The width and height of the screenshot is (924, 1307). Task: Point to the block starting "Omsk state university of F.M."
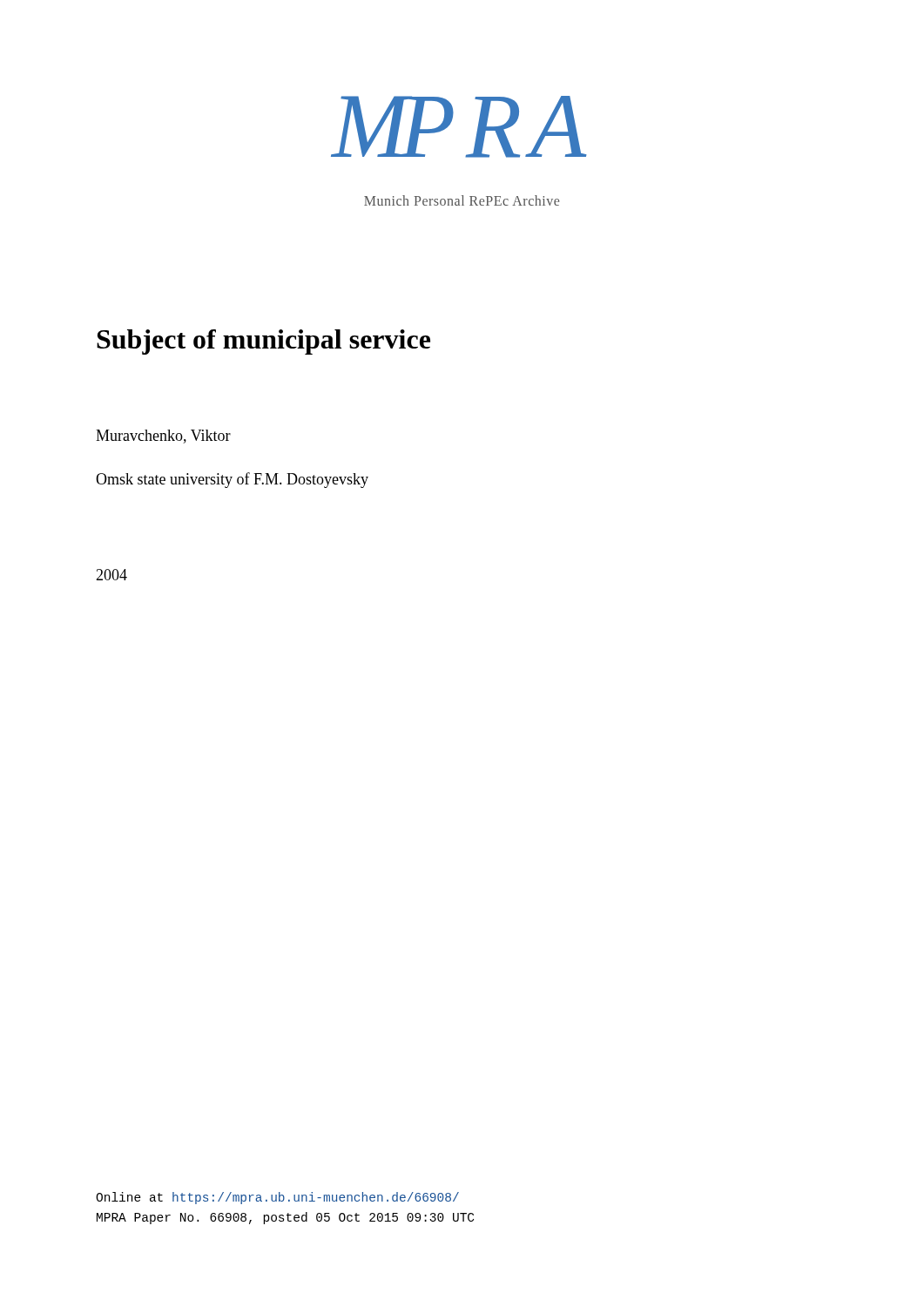[x=357, y=480]
